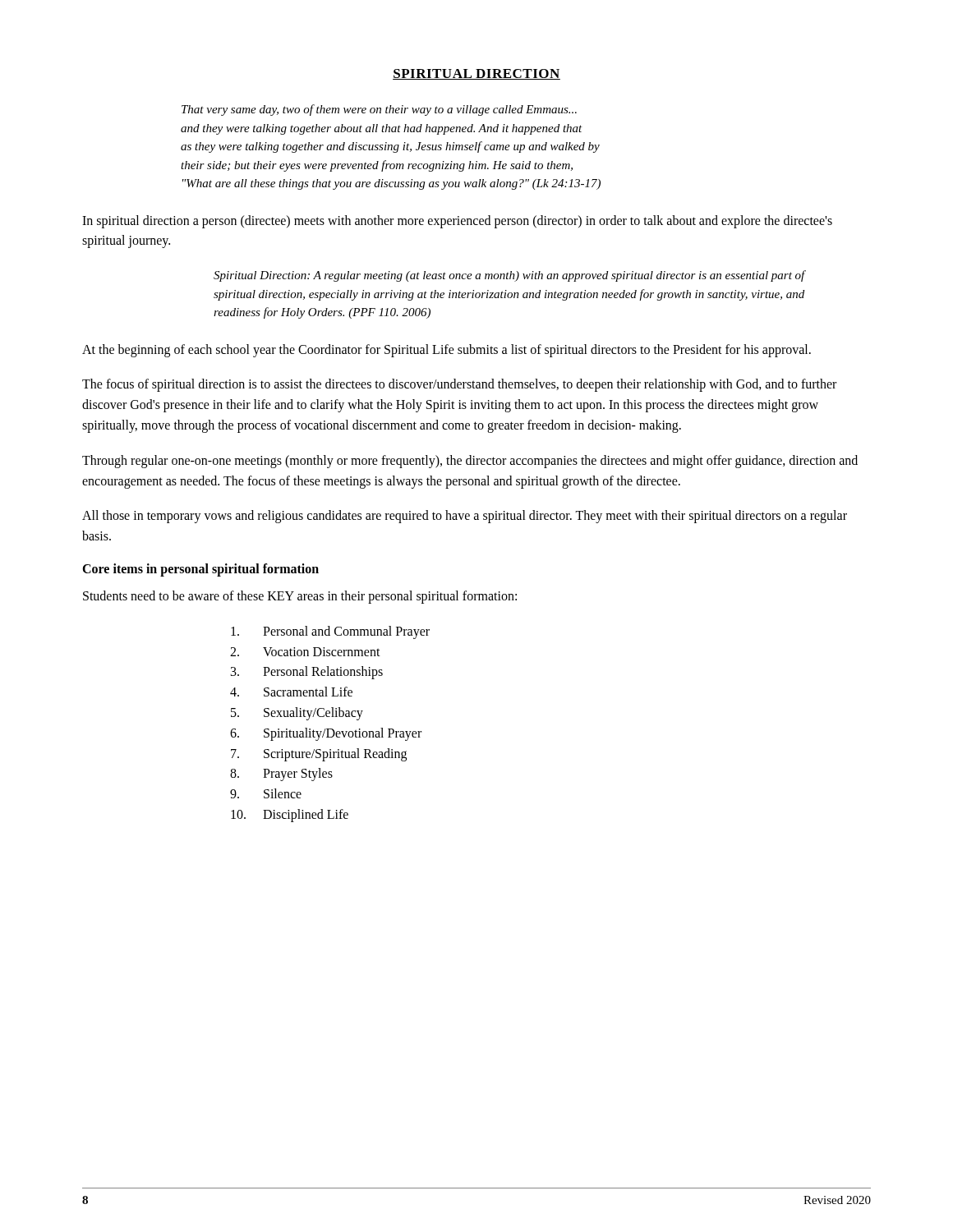Select the element starting "10.Disciplined Life"

[x=290, y=816]
